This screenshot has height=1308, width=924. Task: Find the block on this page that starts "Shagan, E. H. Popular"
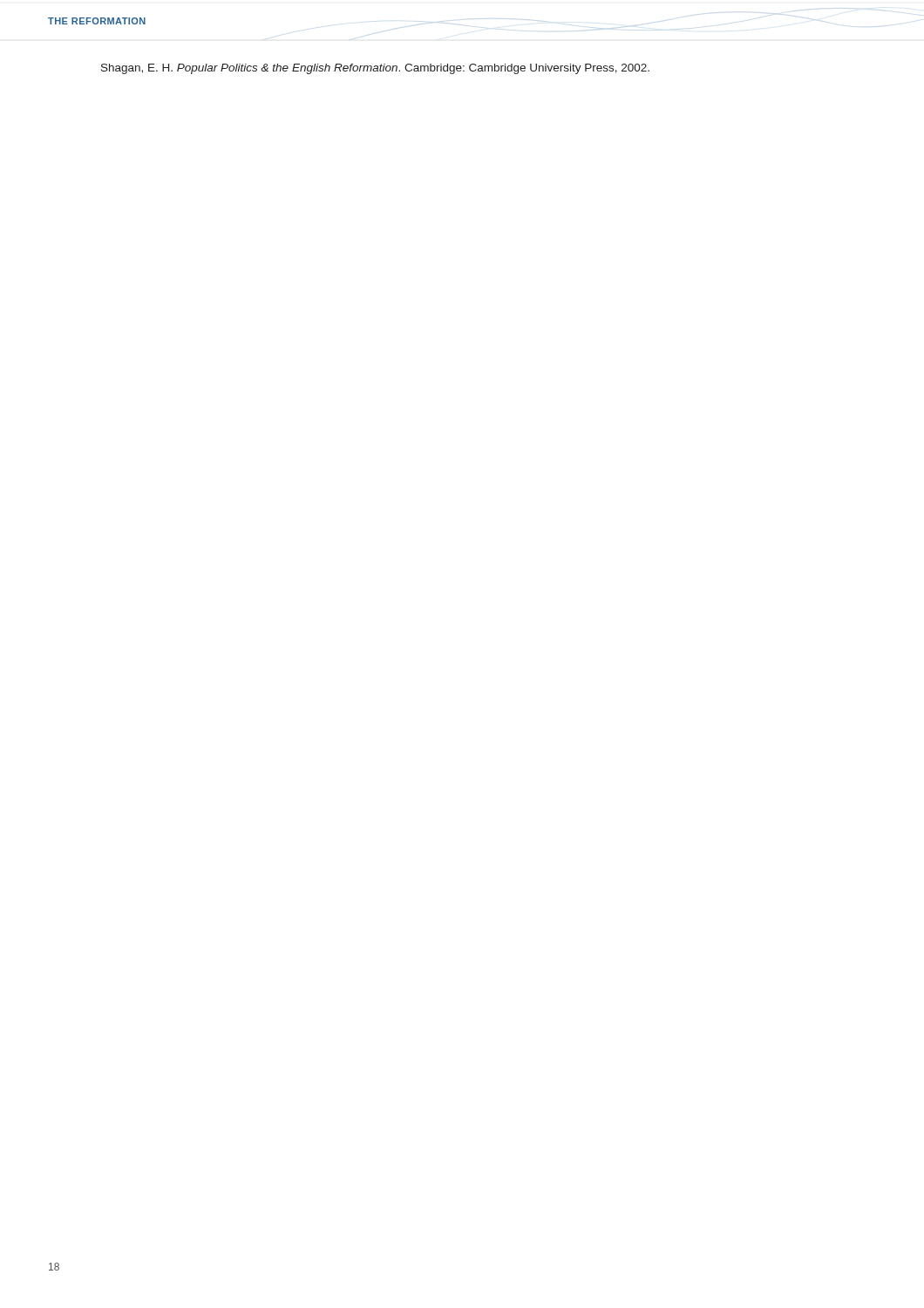coord(375,68)
